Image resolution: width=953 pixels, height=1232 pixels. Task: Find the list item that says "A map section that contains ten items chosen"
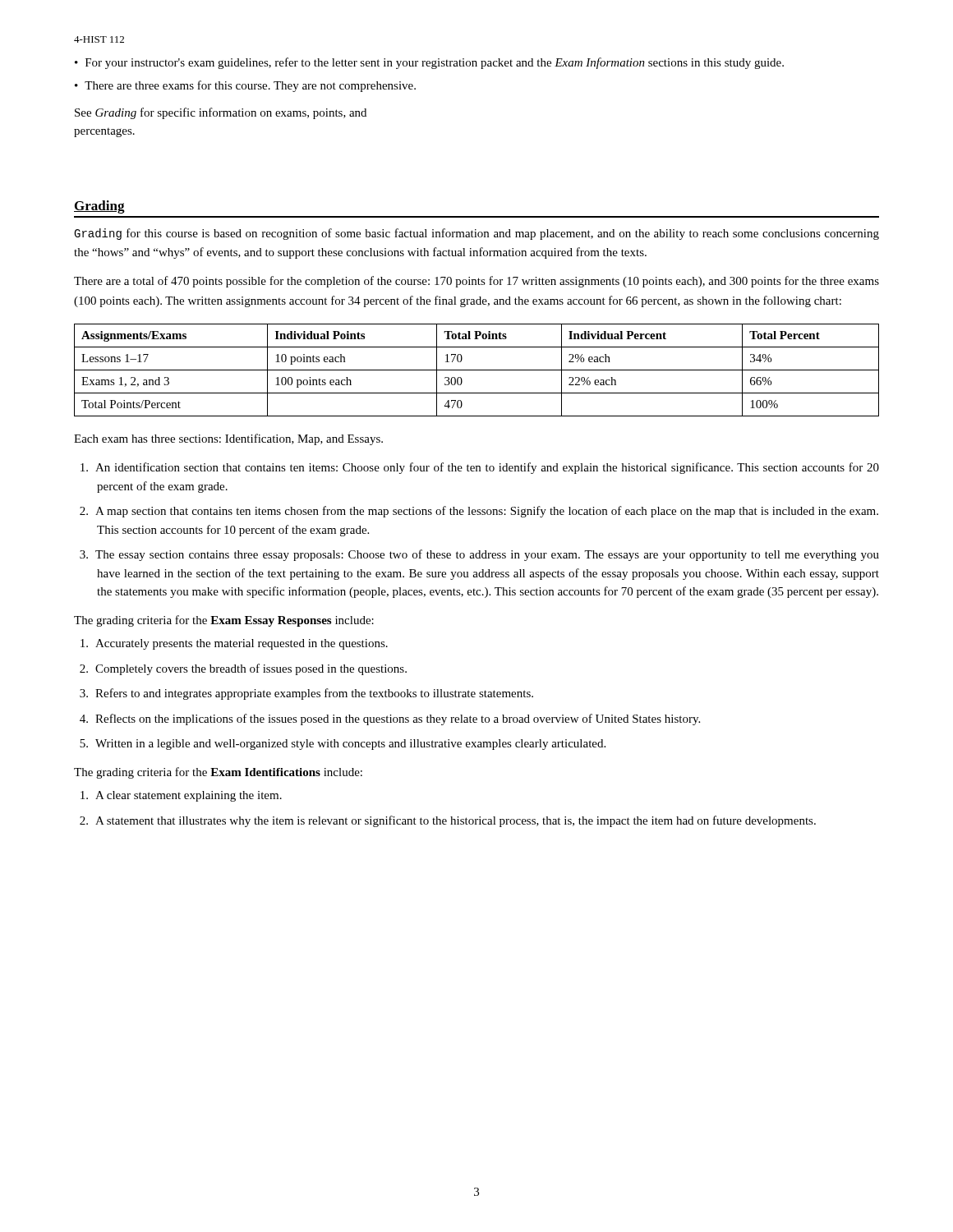point(487,520)
